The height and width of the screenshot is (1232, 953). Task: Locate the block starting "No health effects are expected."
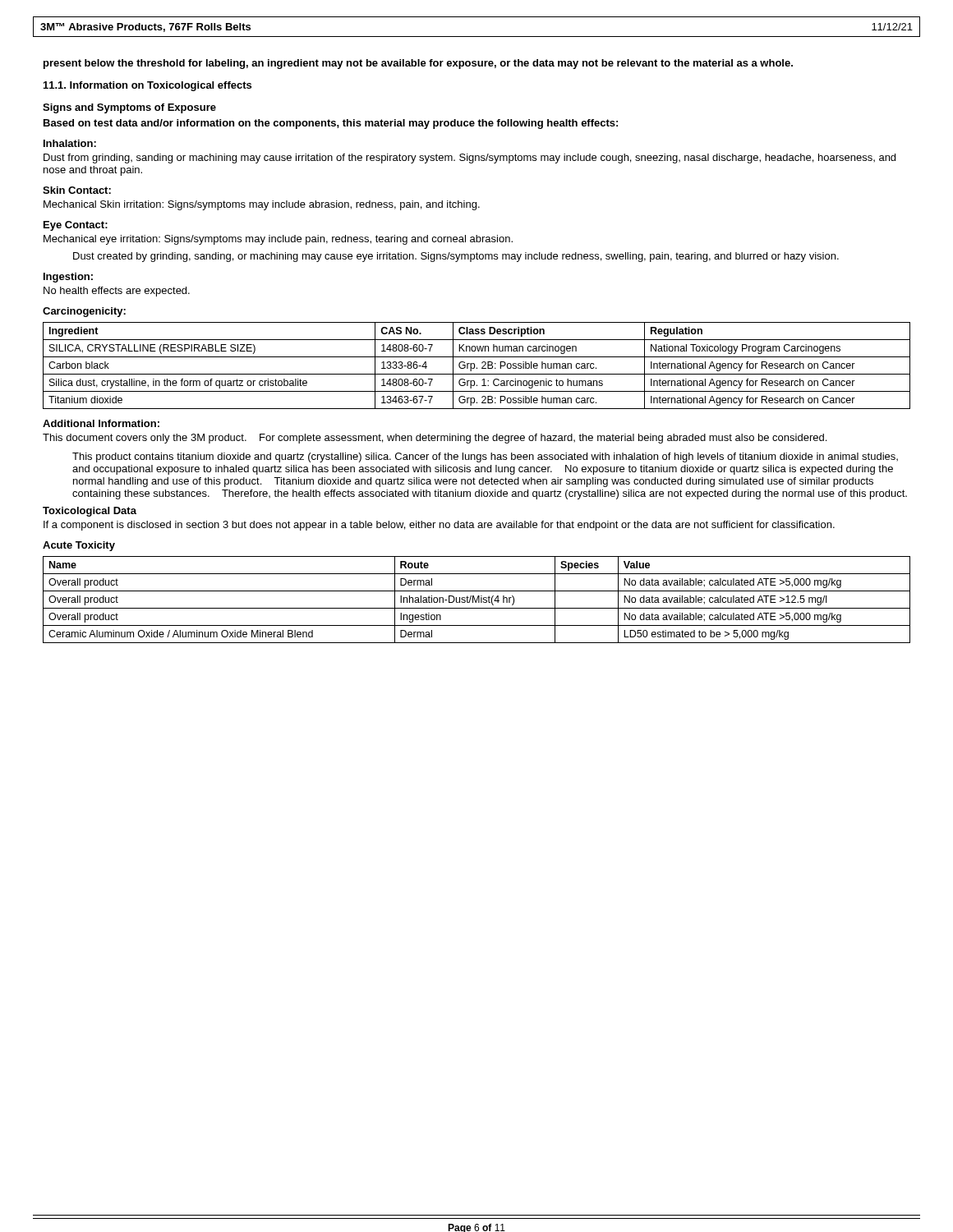pos(117,290)
